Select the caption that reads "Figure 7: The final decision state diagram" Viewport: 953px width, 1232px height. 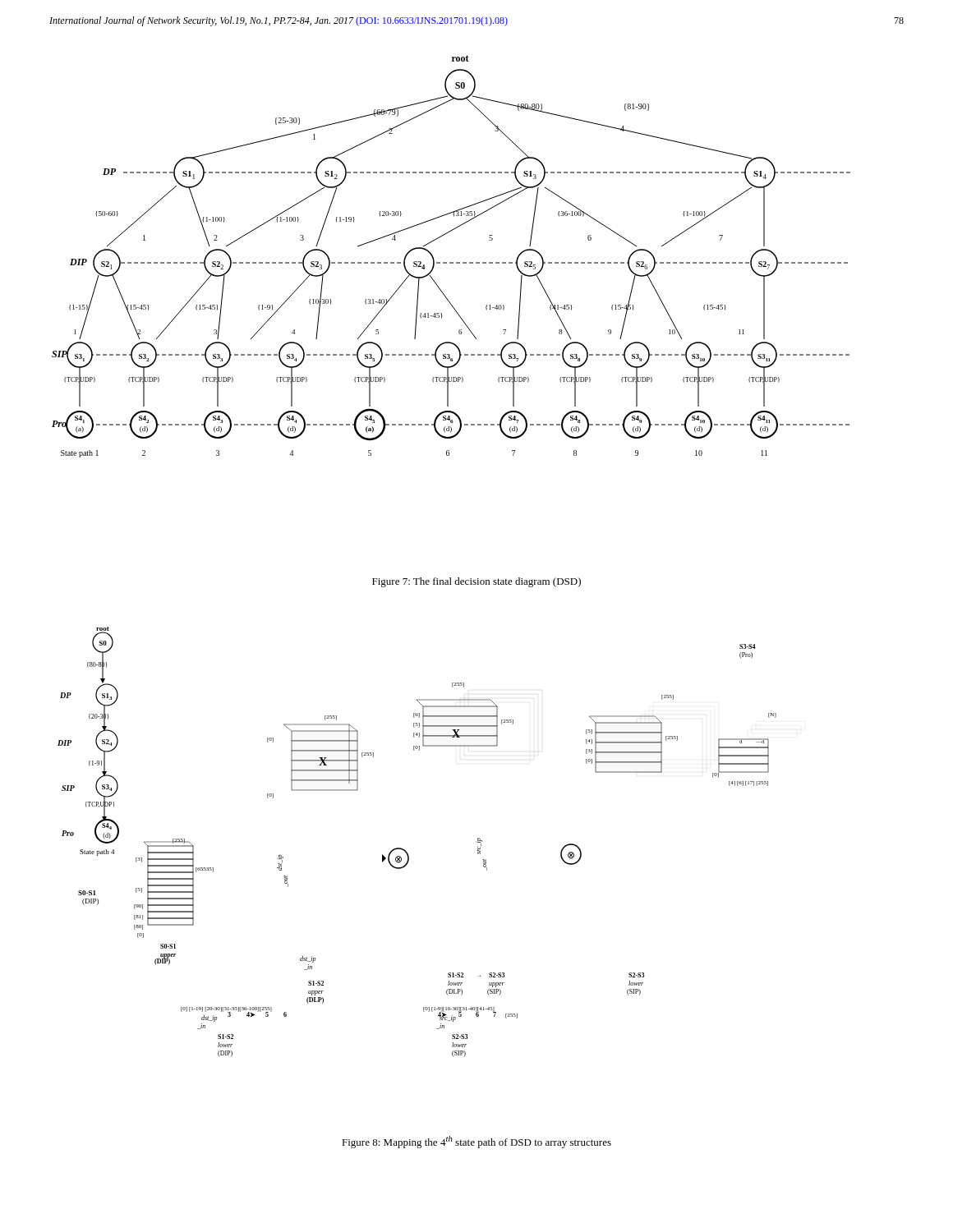coord(476,581)
